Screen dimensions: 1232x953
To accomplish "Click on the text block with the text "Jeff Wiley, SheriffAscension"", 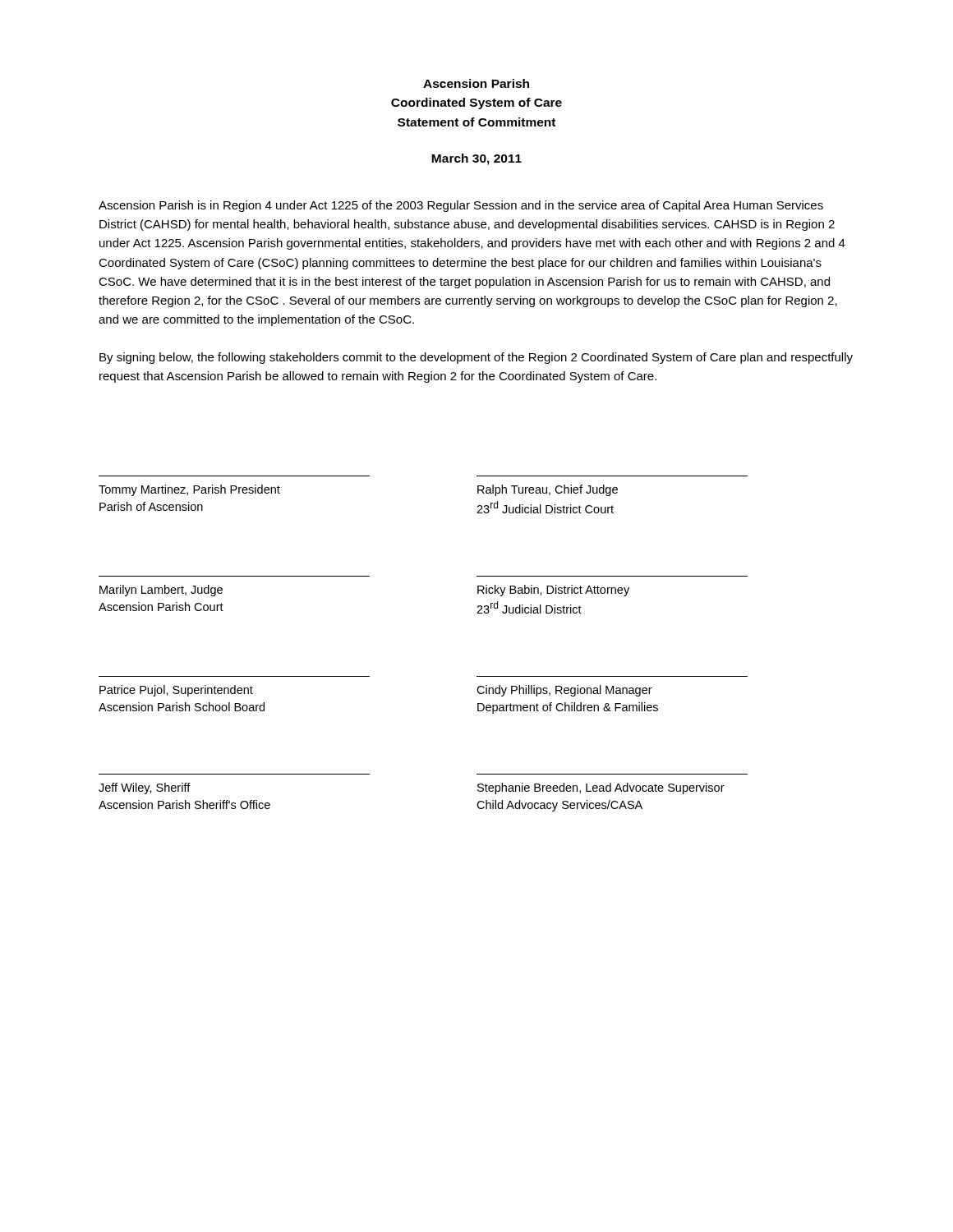I will tap(185, 796).
